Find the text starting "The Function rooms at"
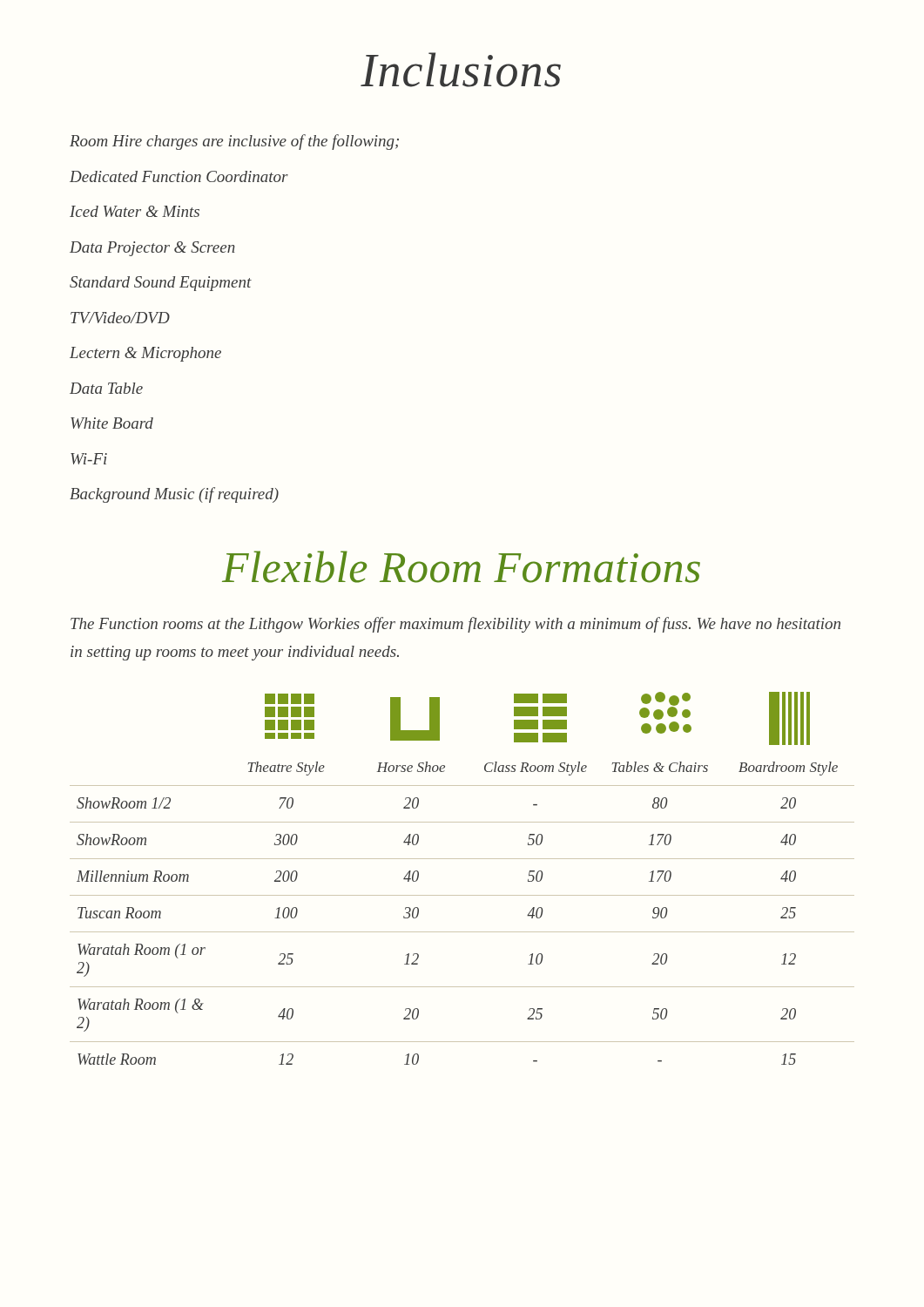Viewport: 924px width, 1307px height. 462,638
